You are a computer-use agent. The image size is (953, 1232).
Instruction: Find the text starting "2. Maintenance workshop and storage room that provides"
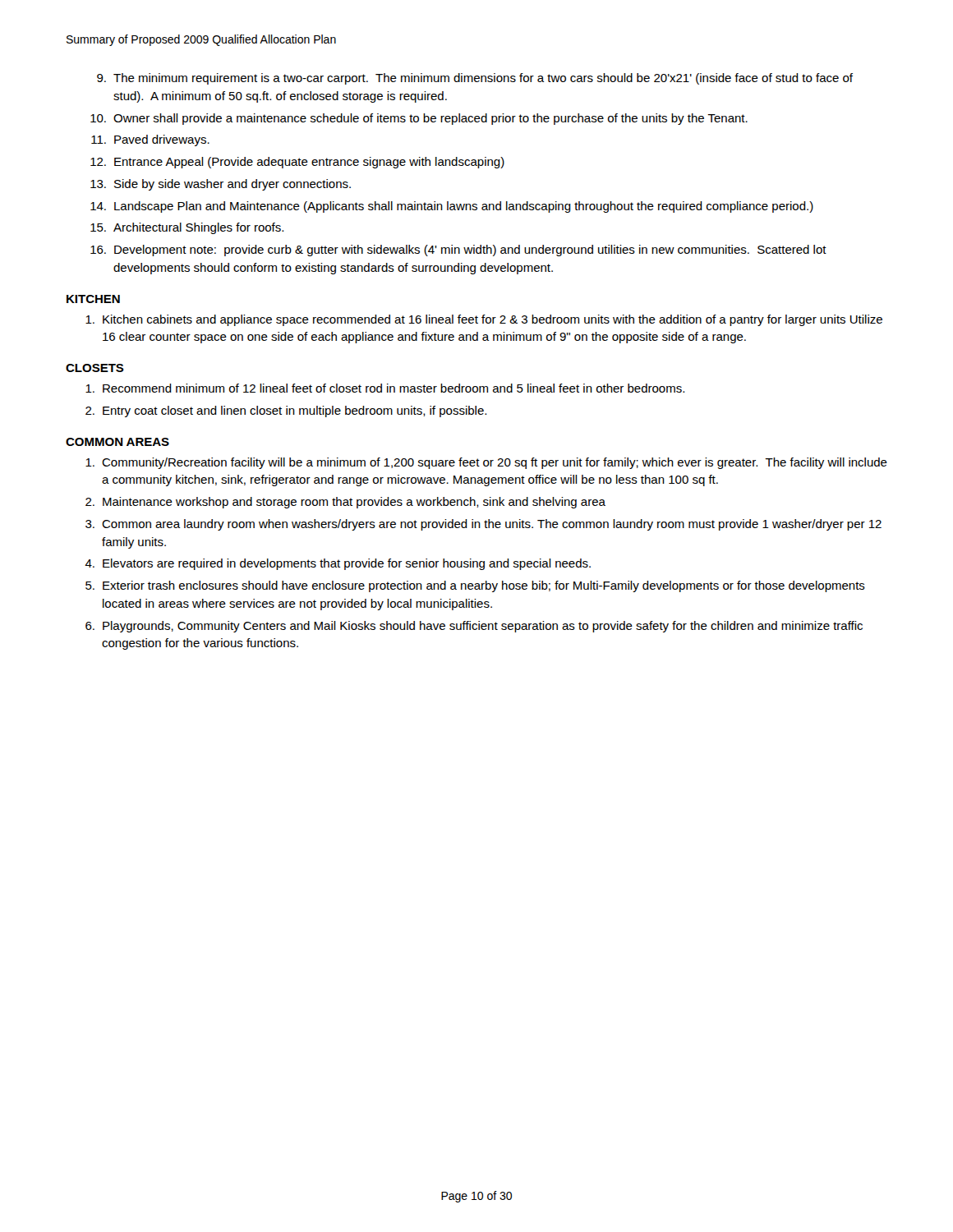click(x=338, y=502)
